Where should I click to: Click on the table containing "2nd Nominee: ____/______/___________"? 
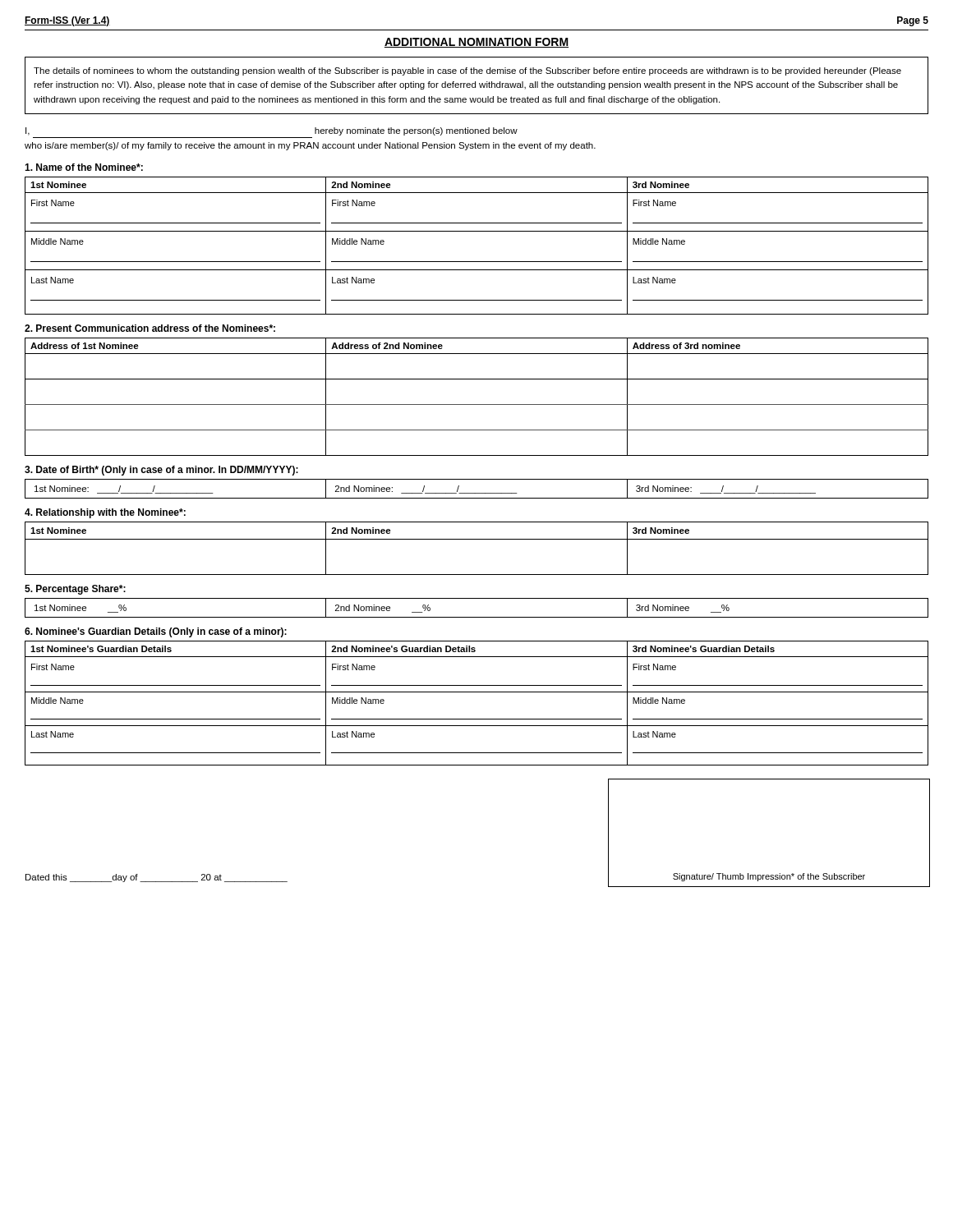pos(476,488)
